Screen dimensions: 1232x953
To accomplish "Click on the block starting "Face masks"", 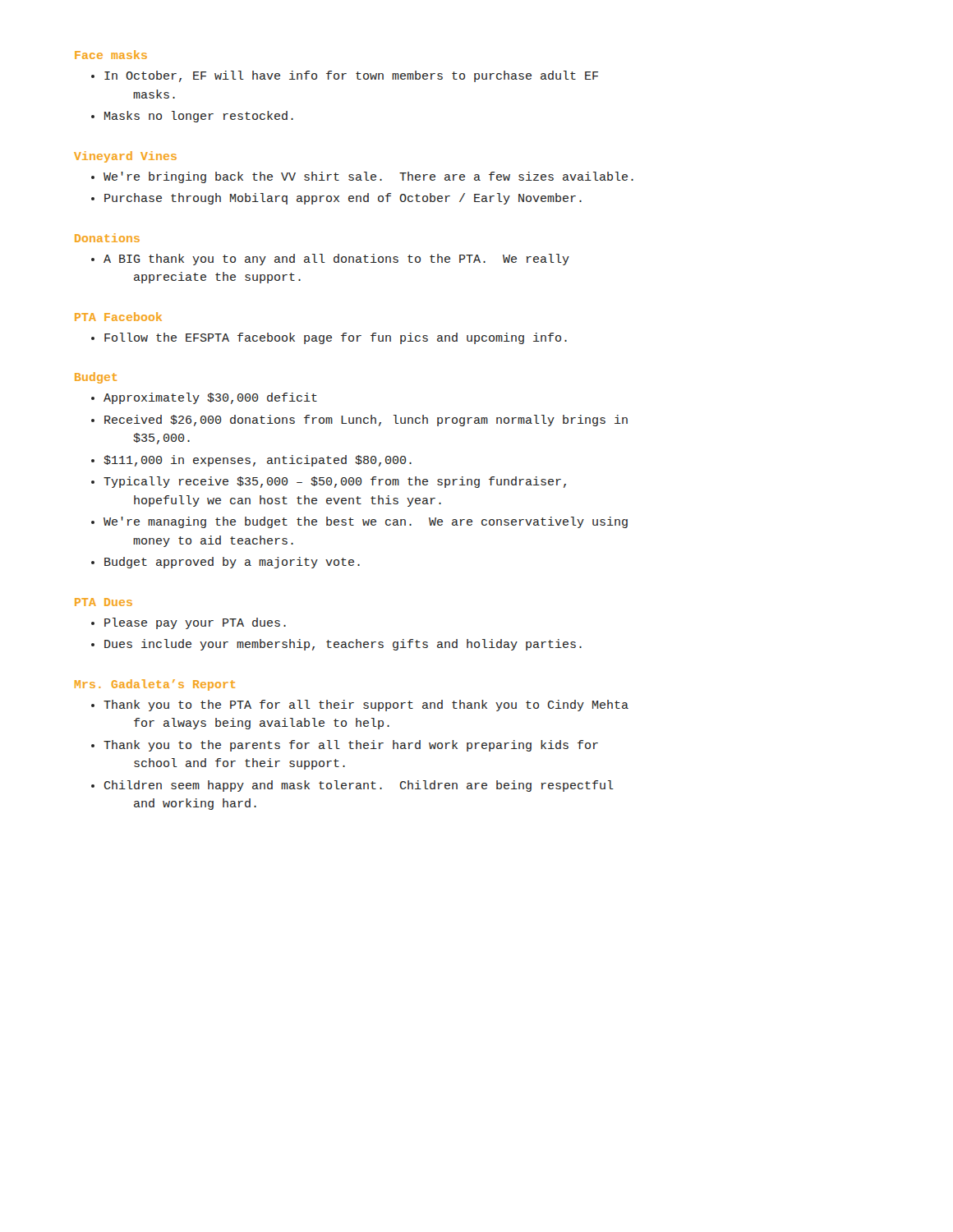I will click(111, 56).
